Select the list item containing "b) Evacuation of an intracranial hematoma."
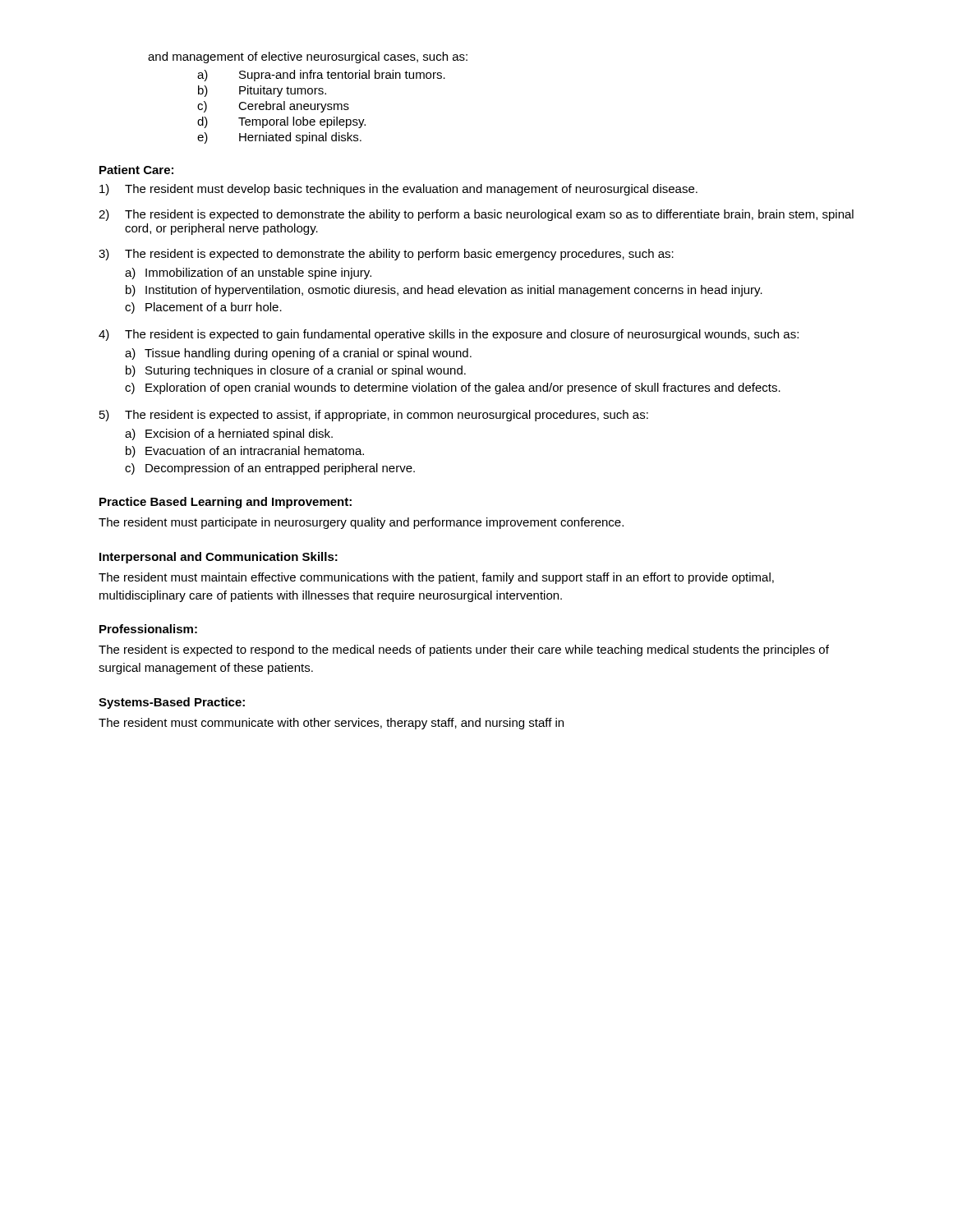Viewport: 953px width, 1232px height. (270, 451)
